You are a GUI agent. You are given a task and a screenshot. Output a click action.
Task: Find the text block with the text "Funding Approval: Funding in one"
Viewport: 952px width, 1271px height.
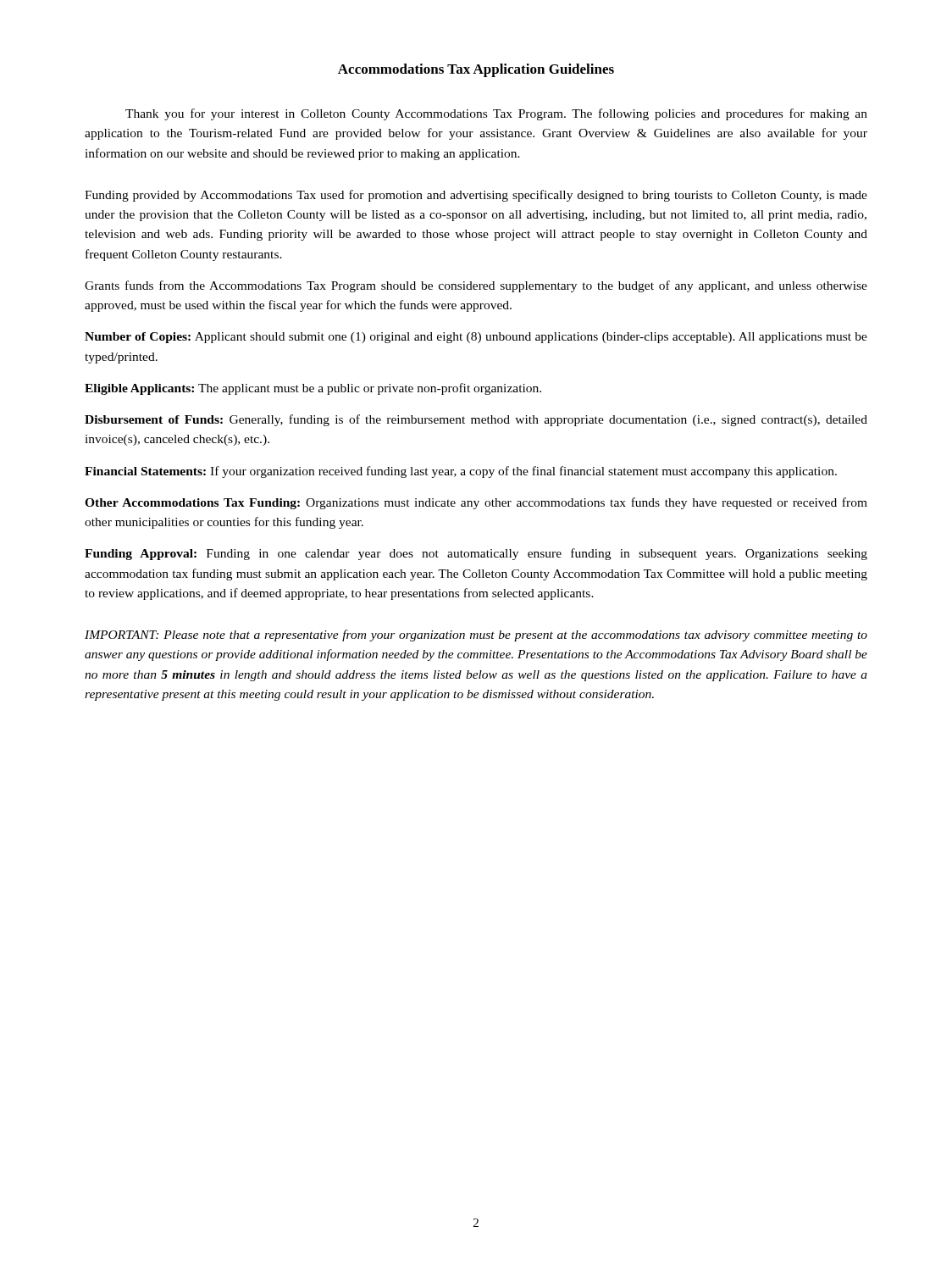coord(476,573)
